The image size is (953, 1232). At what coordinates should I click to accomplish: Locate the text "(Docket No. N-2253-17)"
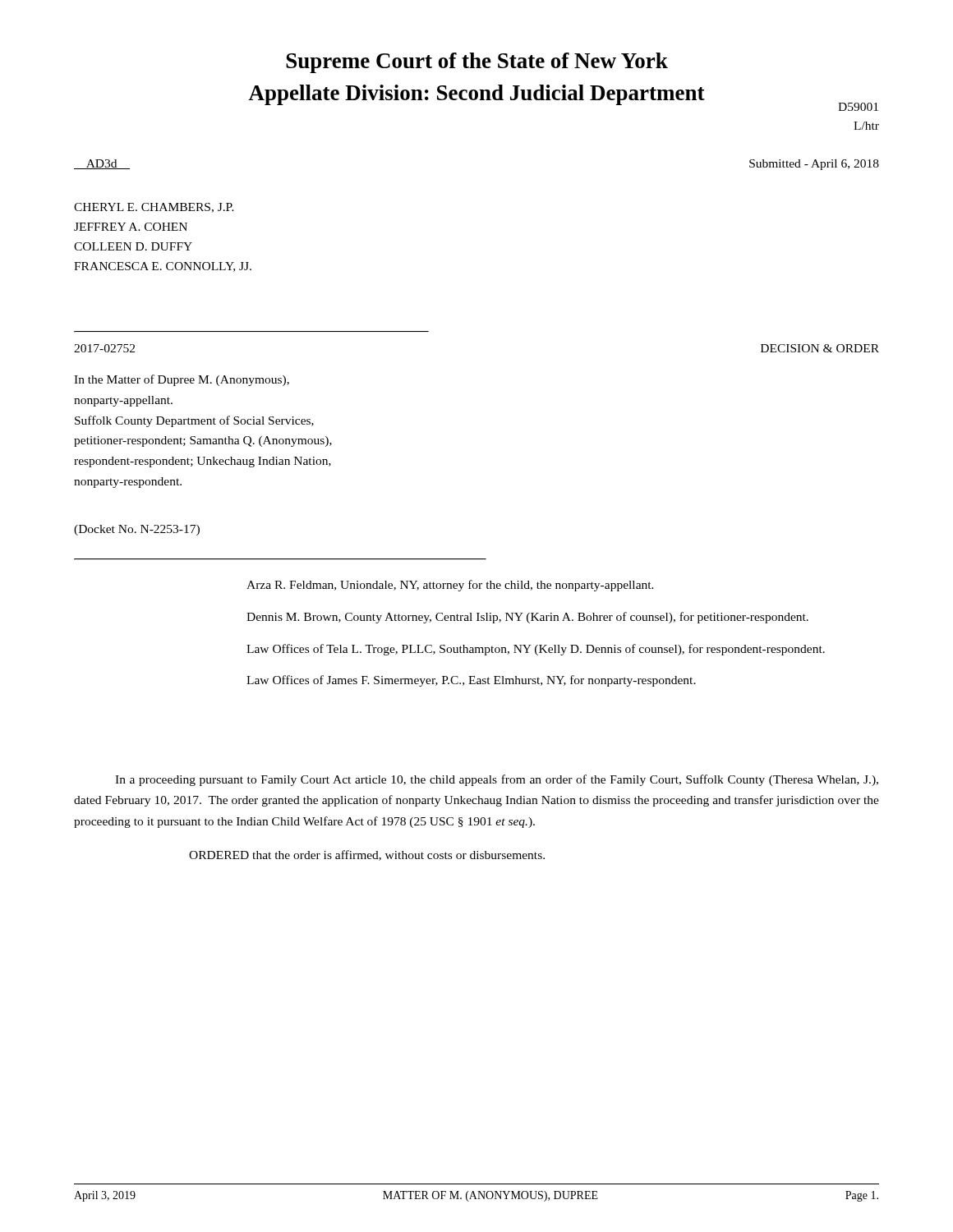point(137,529)
